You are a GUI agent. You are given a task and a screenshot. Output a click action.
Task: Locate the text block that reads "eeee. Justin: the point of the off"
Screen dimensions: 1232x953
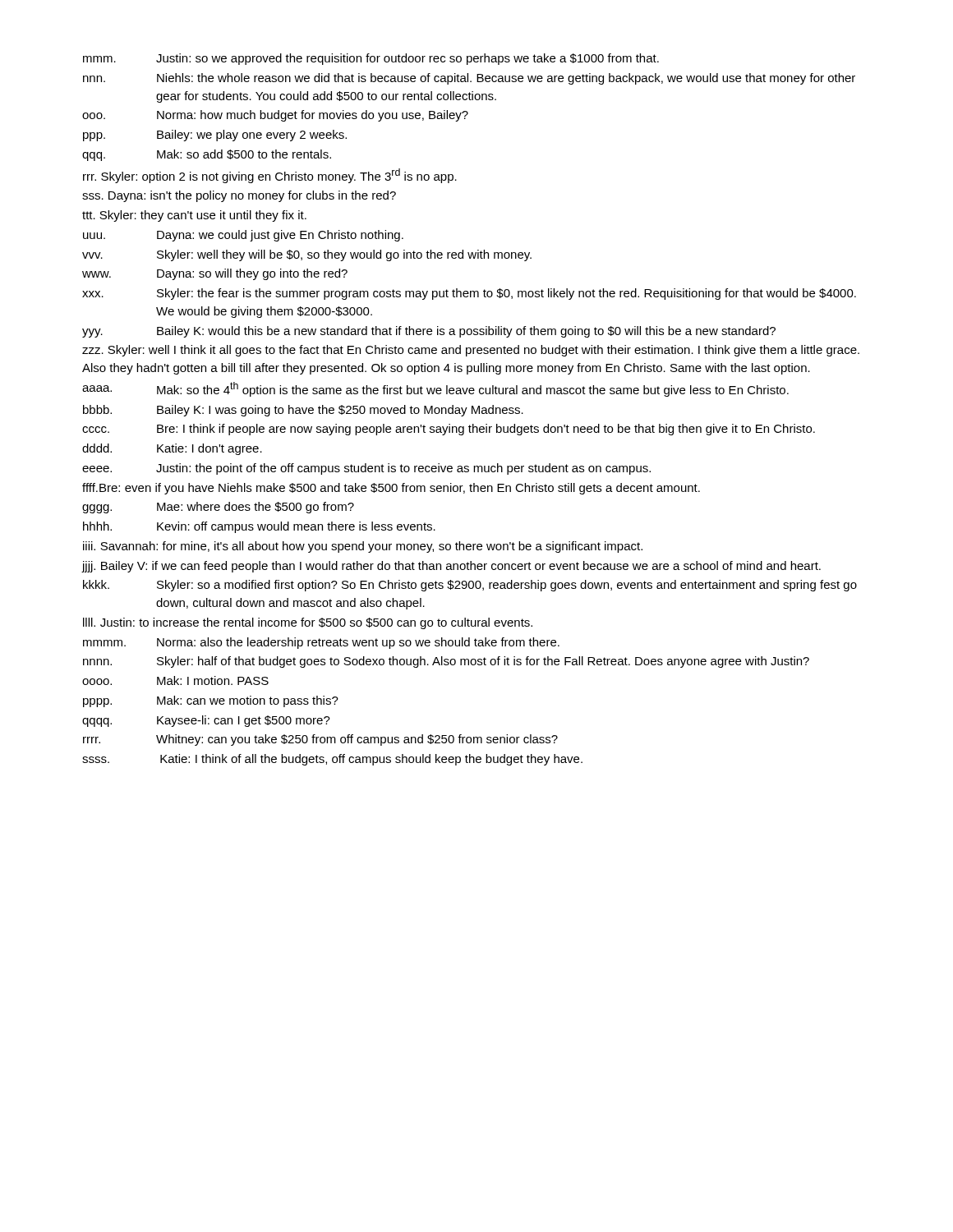476,468
